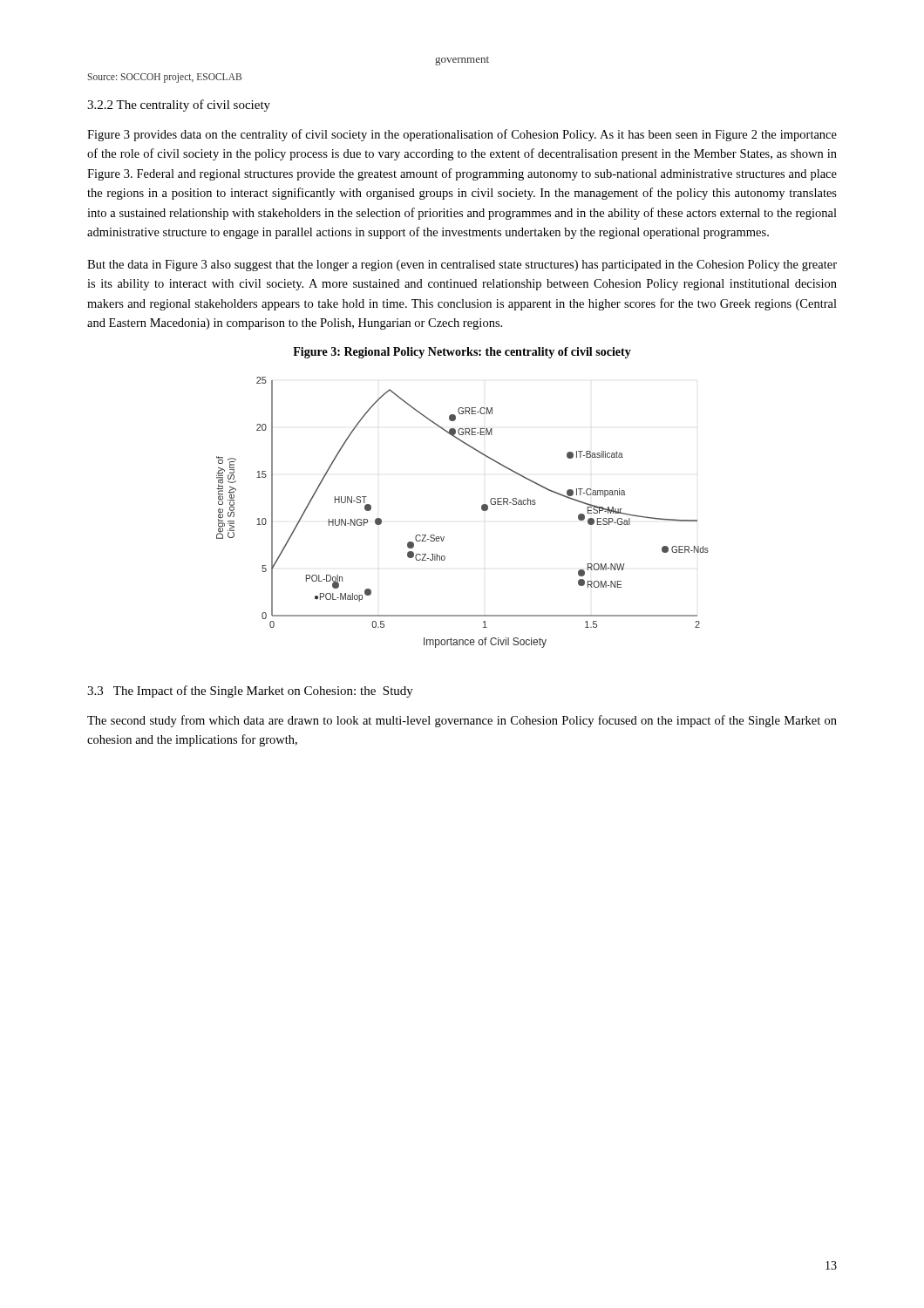Click on the element starting "3.3 The Impact of the"
The width and height of the screenshot is (924, 1308).
coord(250,690)
